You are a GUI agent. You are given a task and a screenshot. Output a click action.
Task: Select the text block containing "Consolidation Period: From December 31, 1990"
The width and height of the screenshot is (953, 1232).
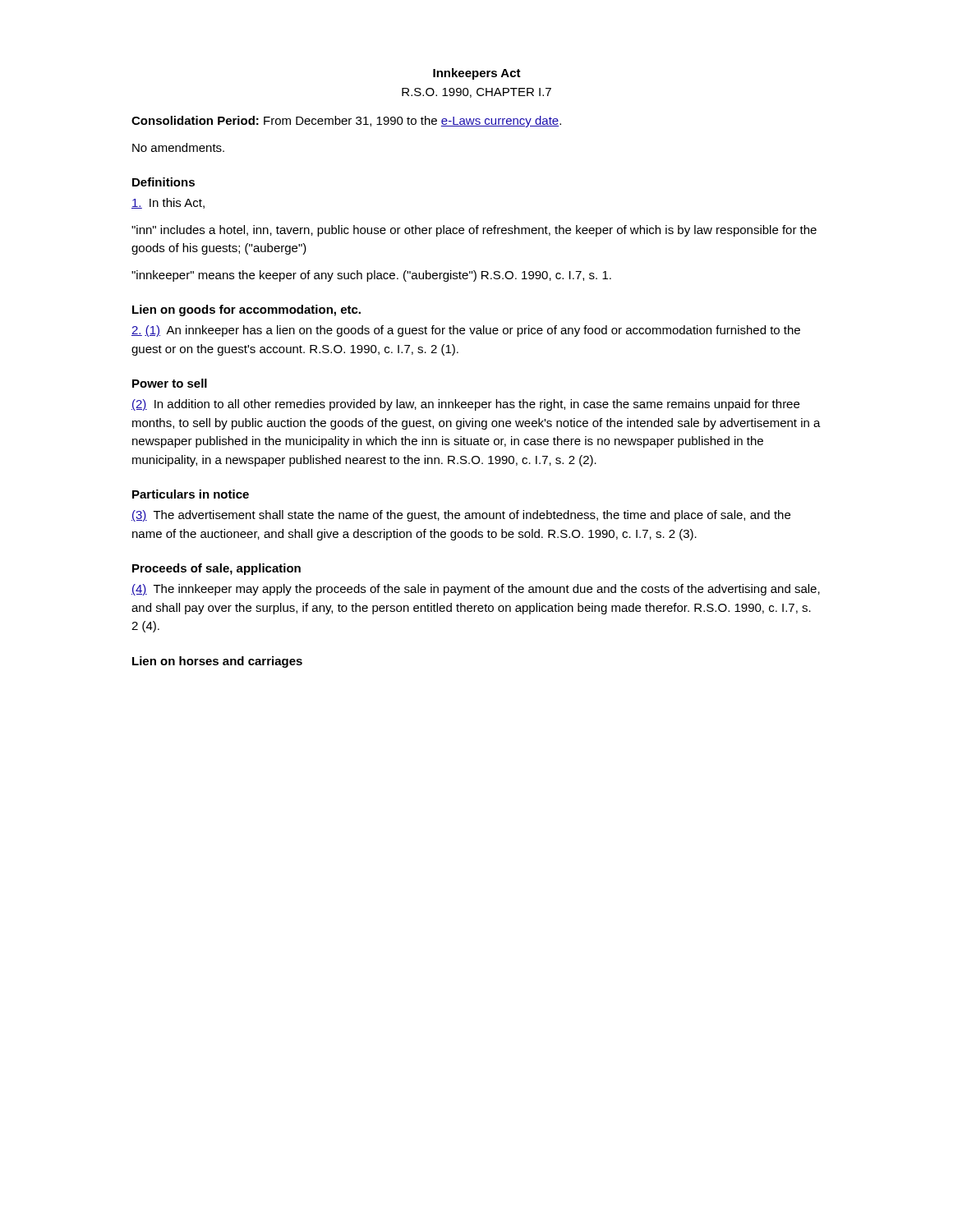[347, 120]
